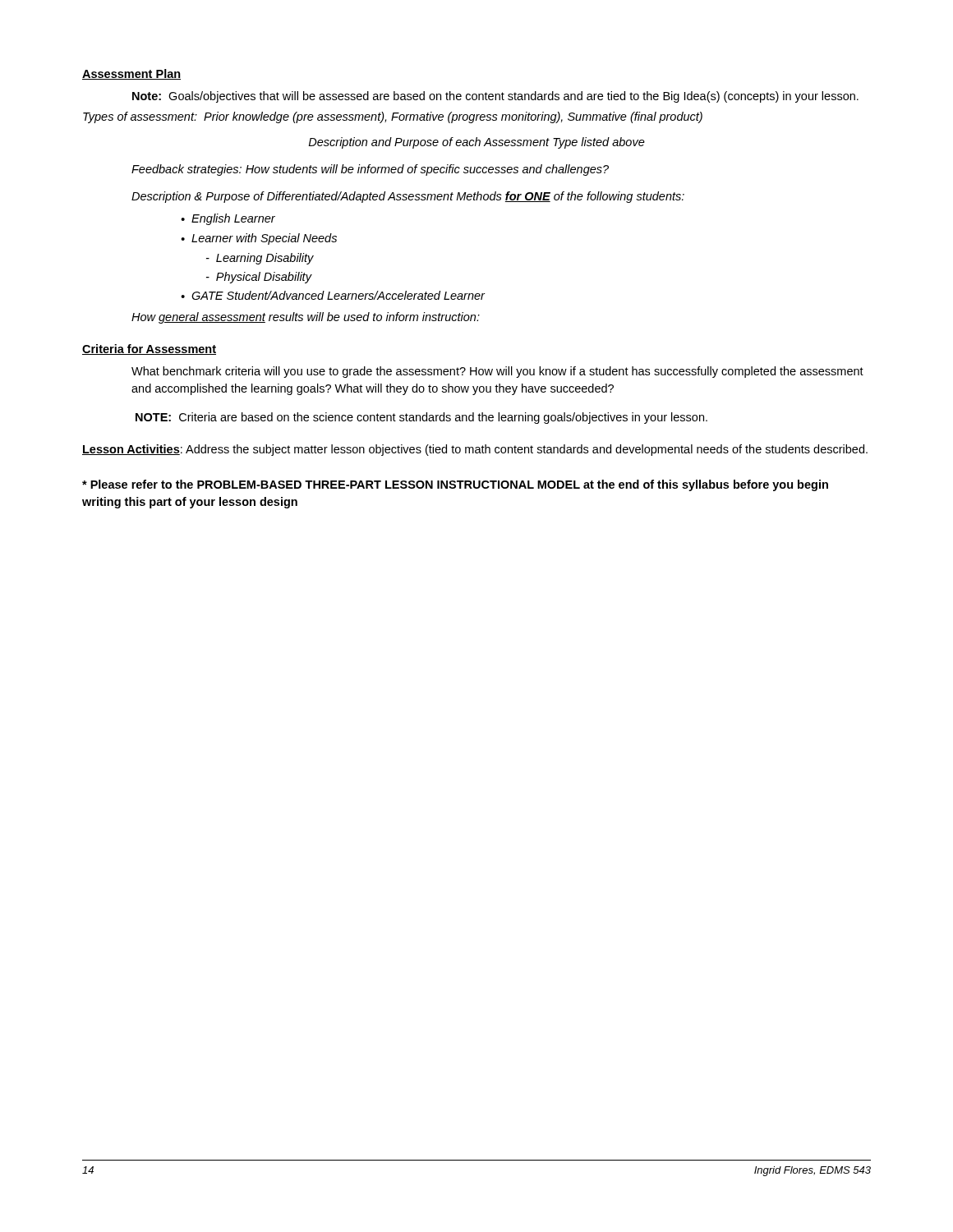
Task: Locate the text block starting "Lesson Activities: Address the subject matter lesson"
Action: tap(475, 449)
